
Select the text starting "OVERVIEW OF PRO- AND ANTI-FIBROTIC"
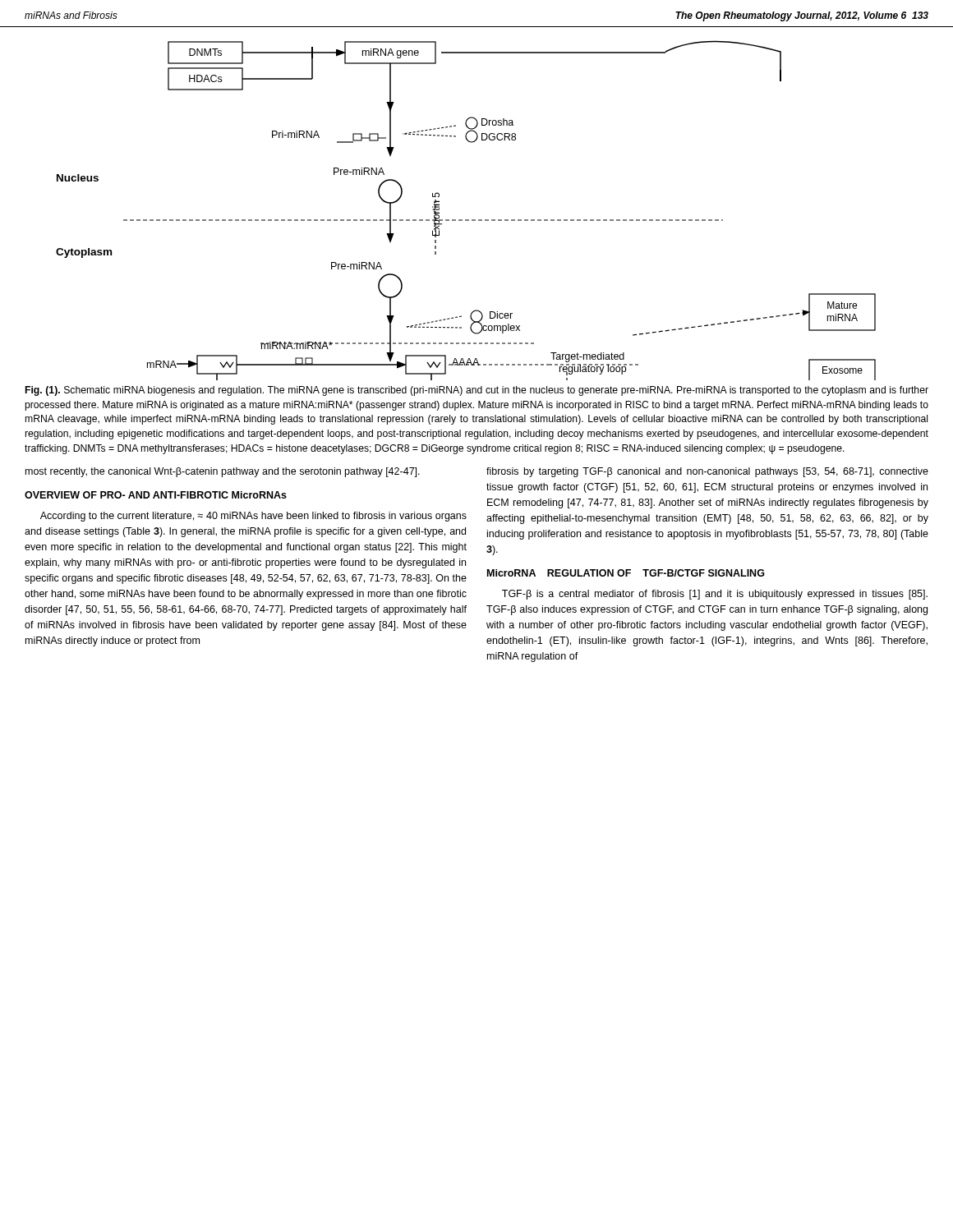(x=156, y=496)
